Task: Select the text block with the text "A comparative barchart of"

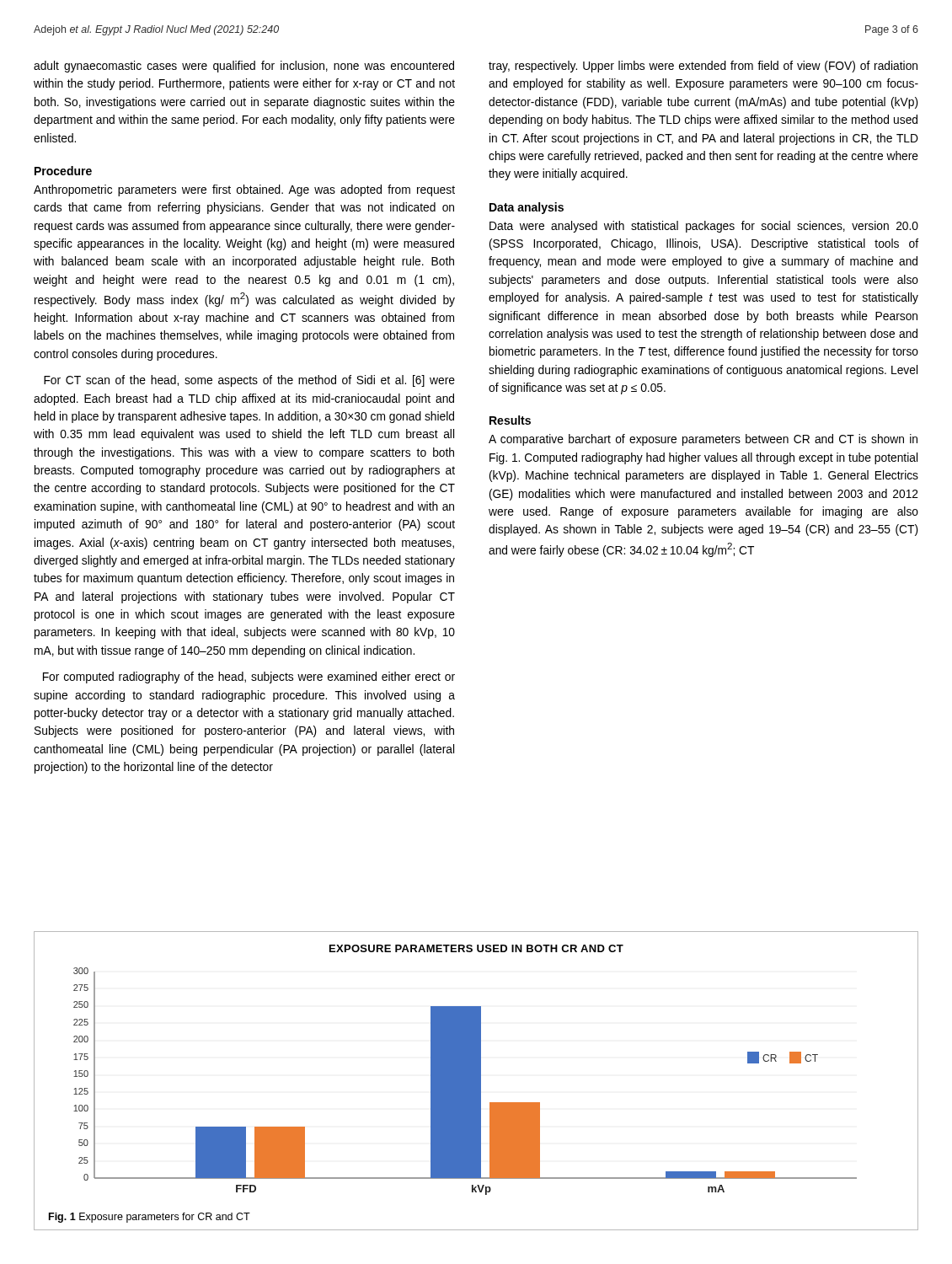Action: 703,495
